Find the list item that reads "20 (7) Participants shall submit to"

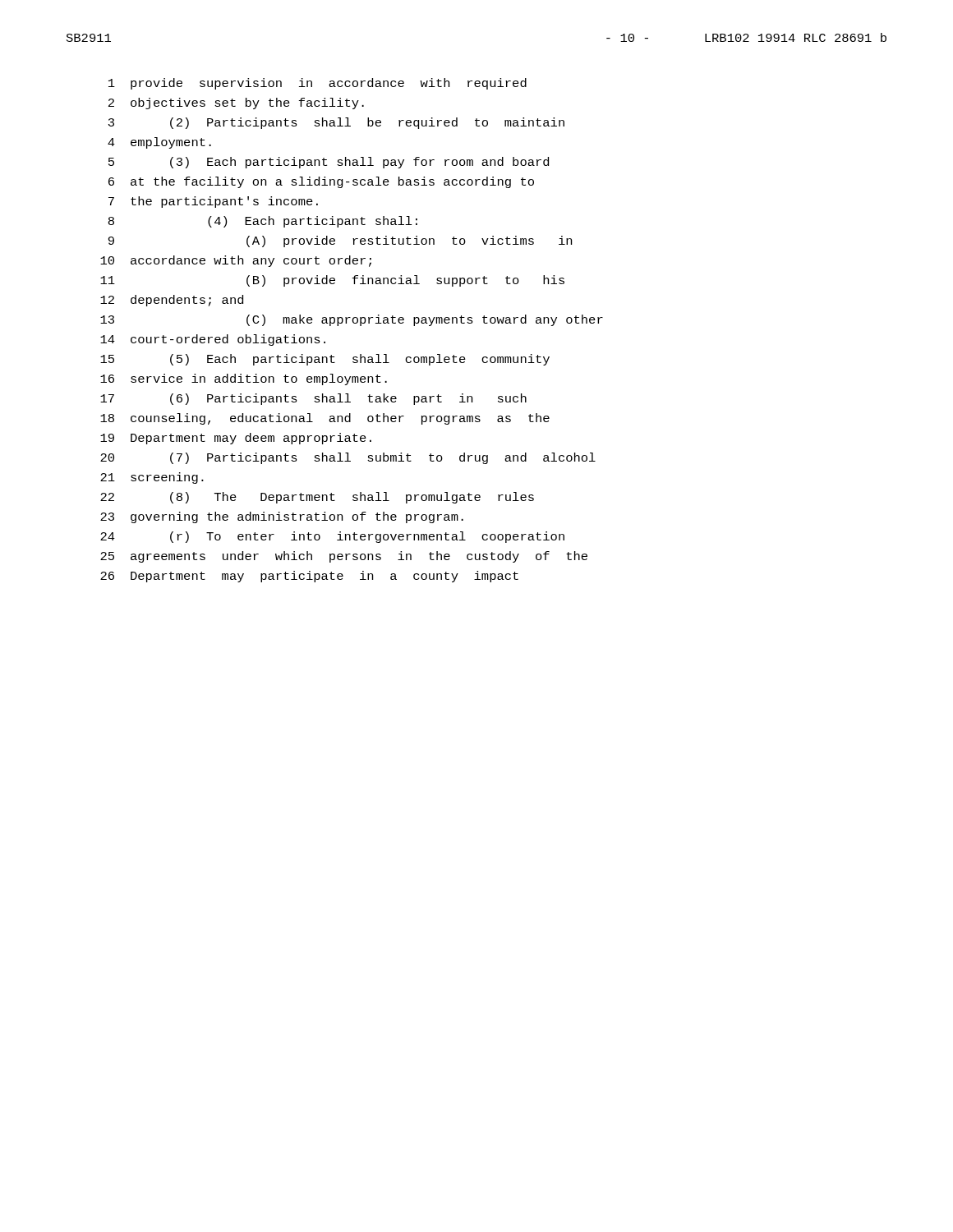pyautogui.click(x=476, y=459)
